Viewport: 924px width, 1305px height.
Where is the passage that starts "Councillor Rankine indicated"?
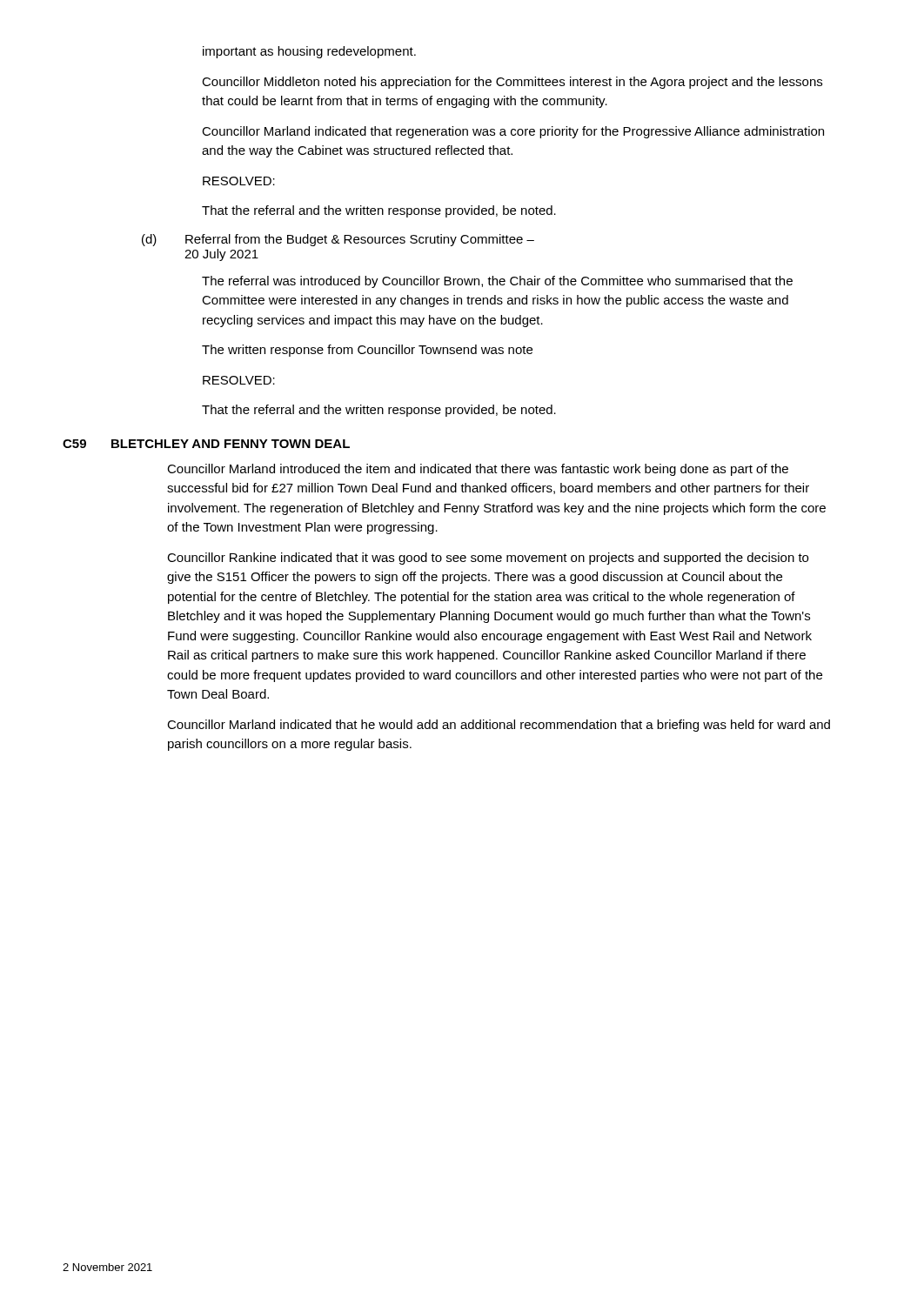click(501, 626)
